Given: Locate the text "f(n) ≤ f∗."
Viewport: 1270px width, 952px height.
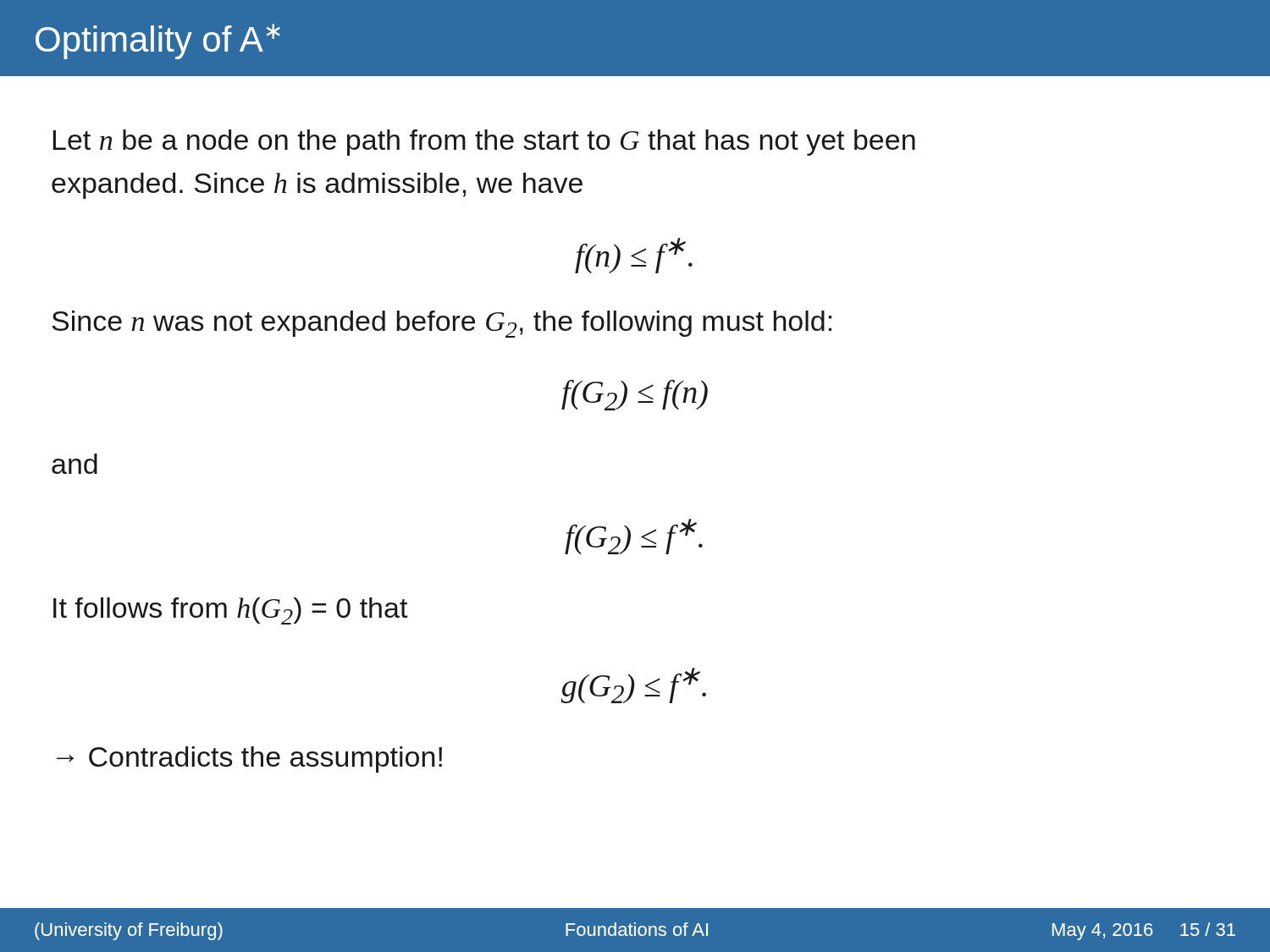Looking at the screenshot, I should (x=635, y=252).
